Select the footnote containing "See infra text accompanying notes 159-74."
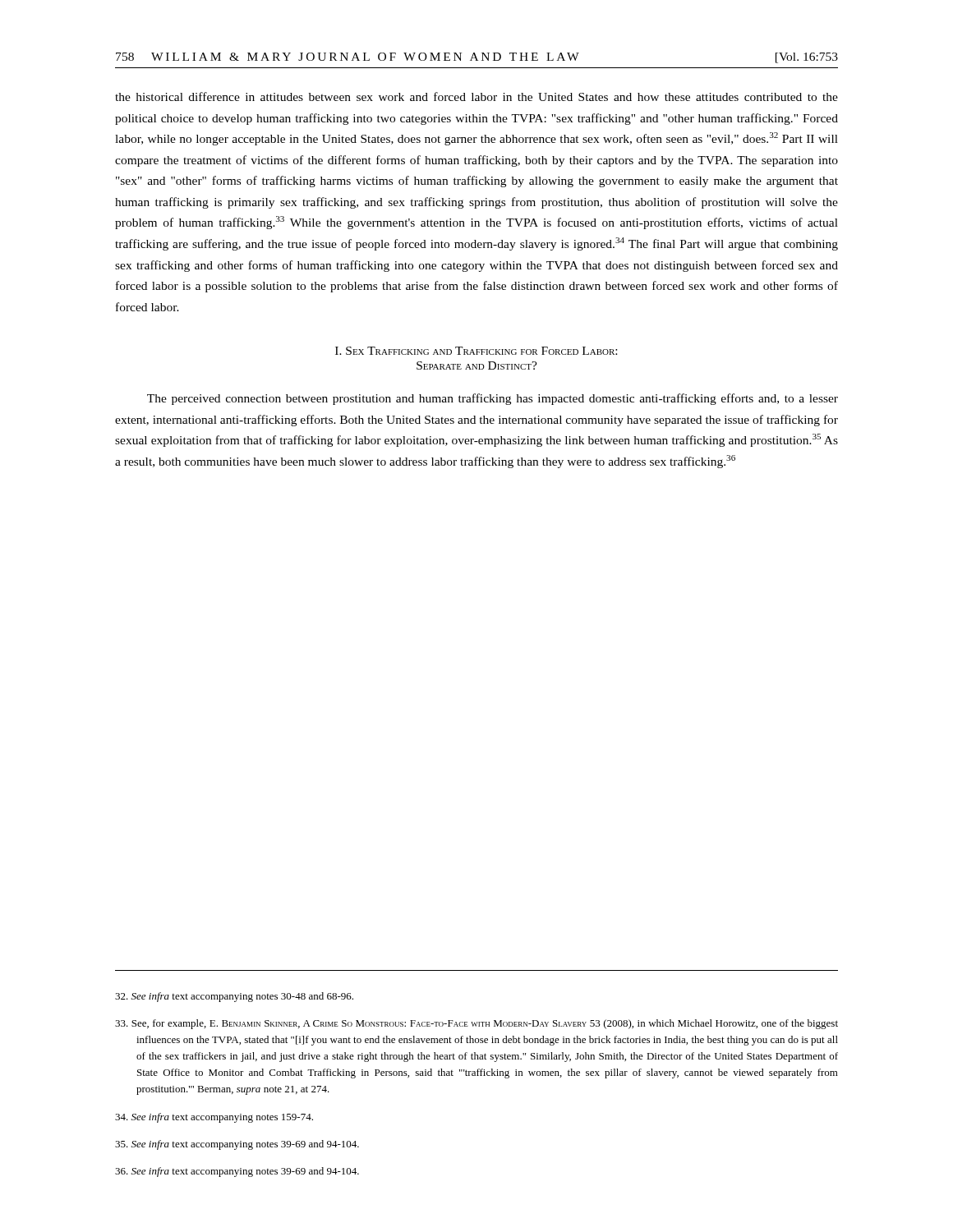 [214, 1118]
